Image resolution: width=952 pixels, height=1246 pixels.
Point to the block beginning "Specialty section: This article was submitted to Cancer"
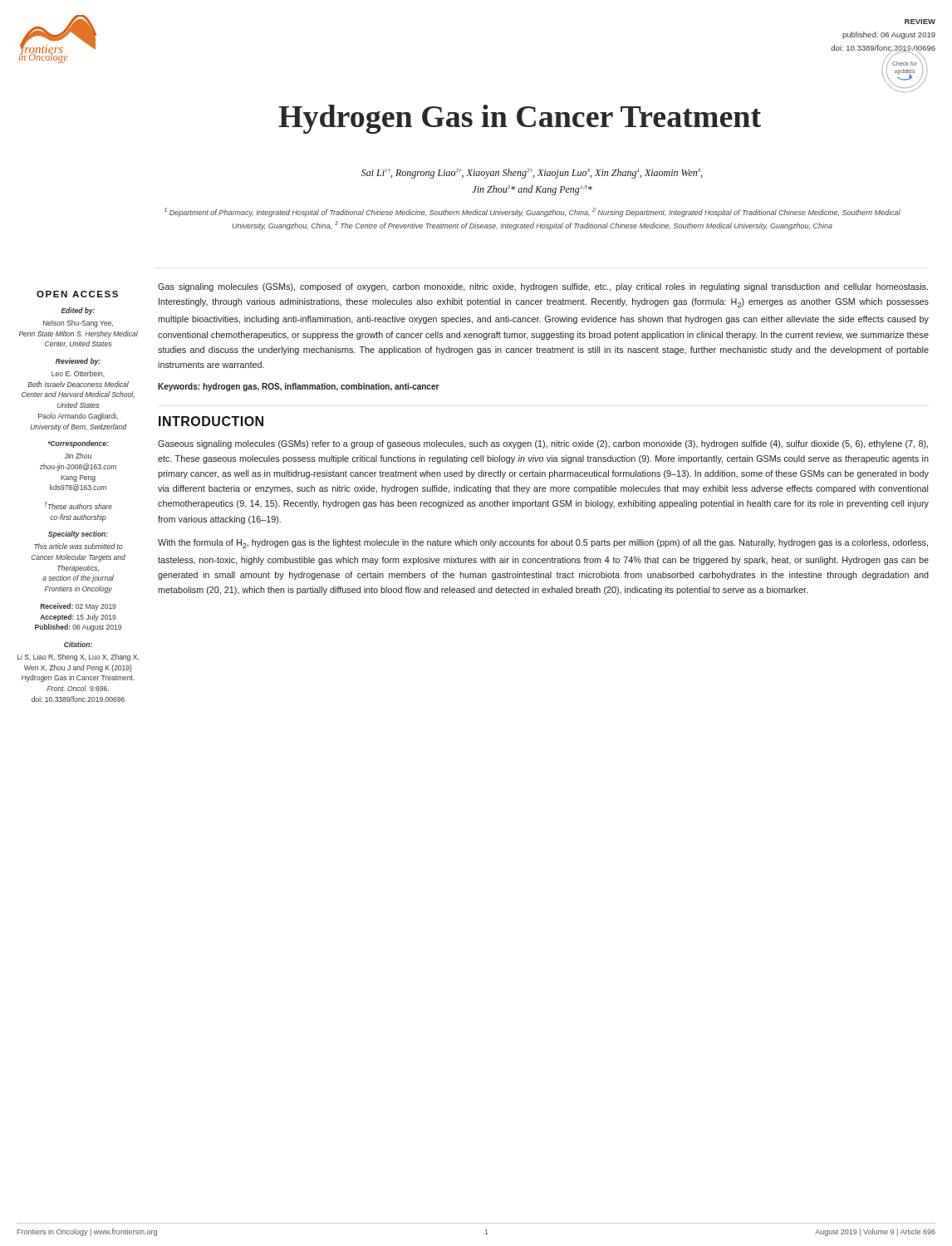78,561
